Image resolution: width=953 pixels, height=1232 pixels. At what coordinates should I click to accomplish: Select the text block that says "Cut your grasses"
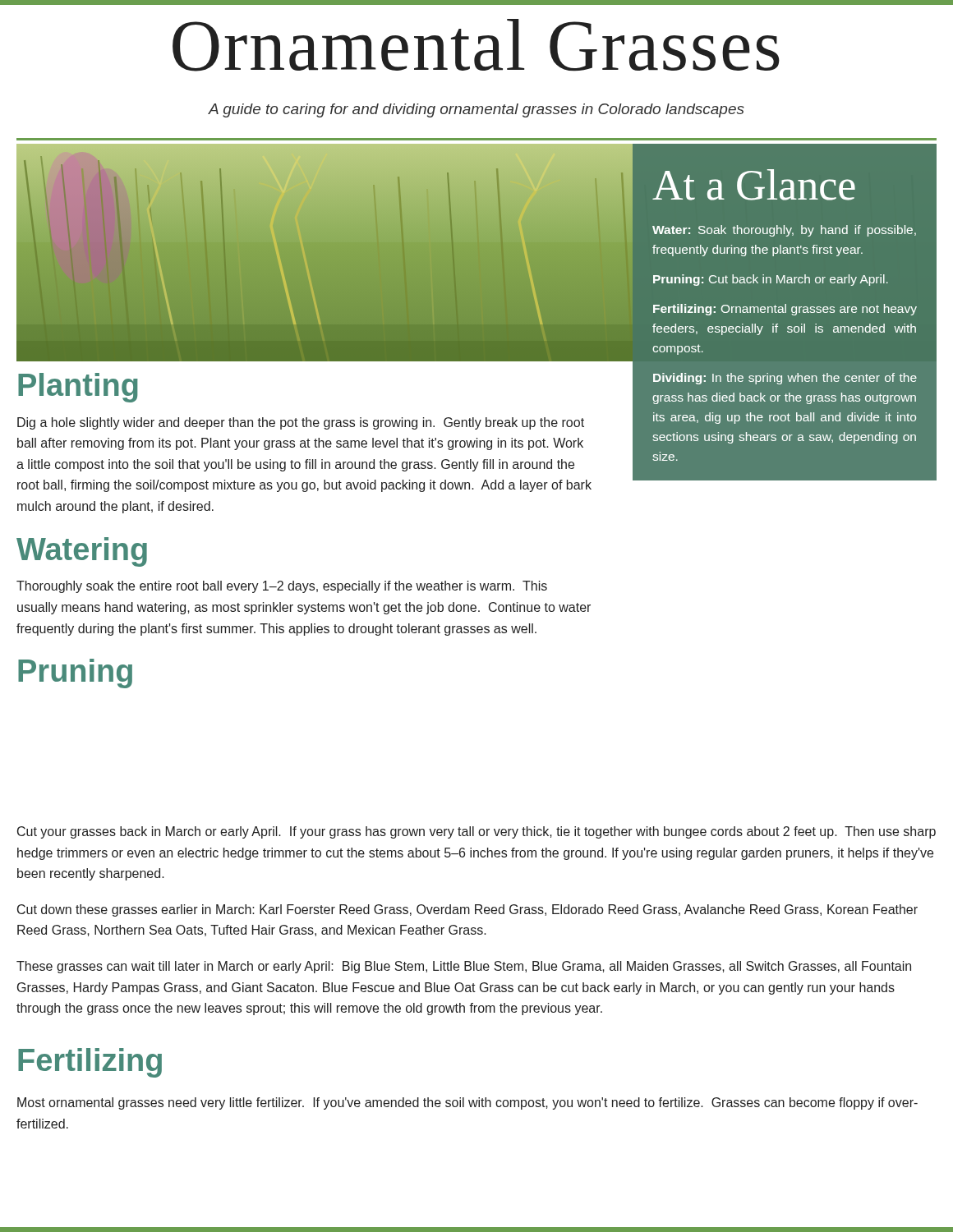pos(476,920)
